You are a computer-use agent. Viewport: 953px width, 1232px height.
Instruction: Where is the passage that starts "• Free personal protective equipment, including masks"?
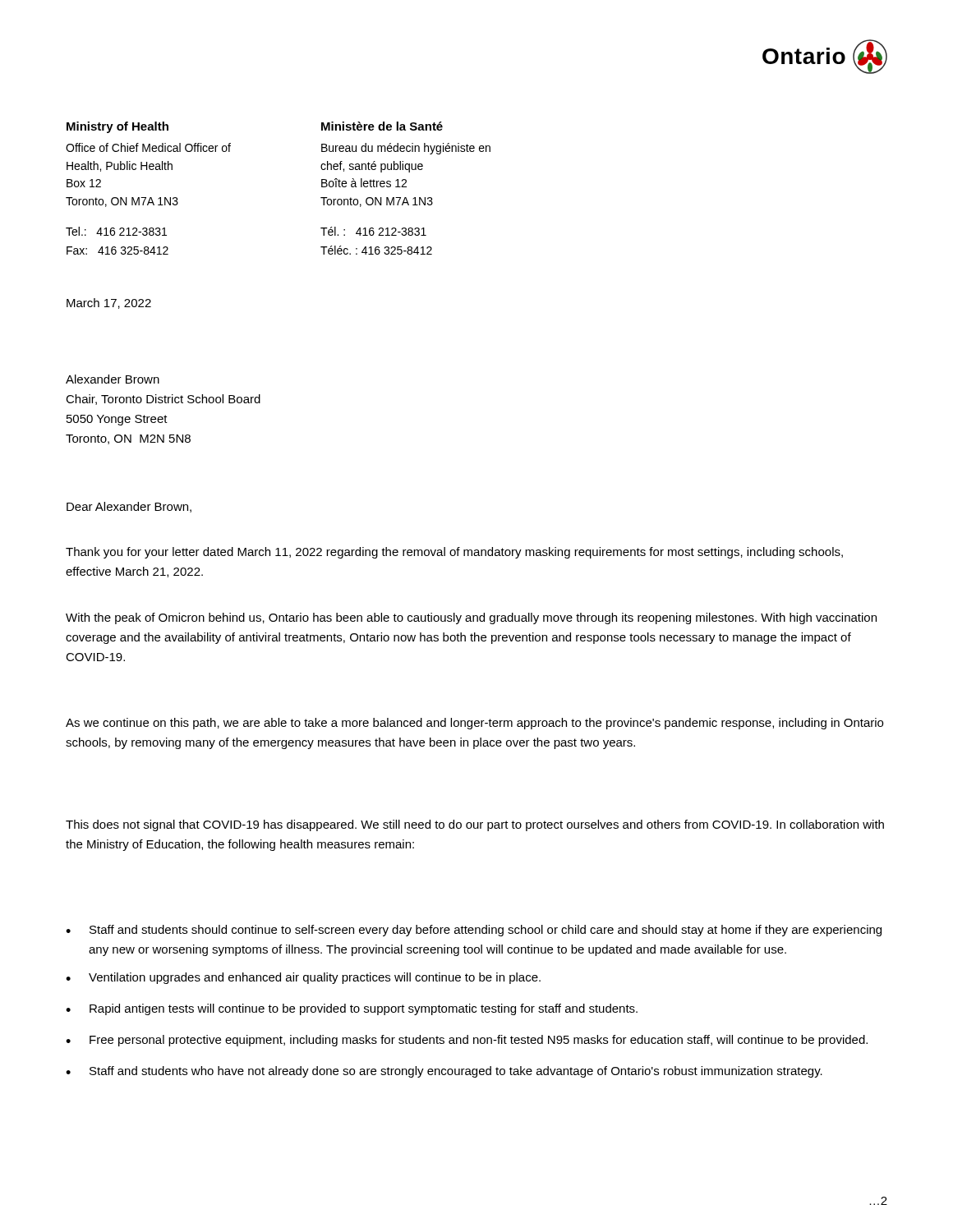[x=476, y=1041]
